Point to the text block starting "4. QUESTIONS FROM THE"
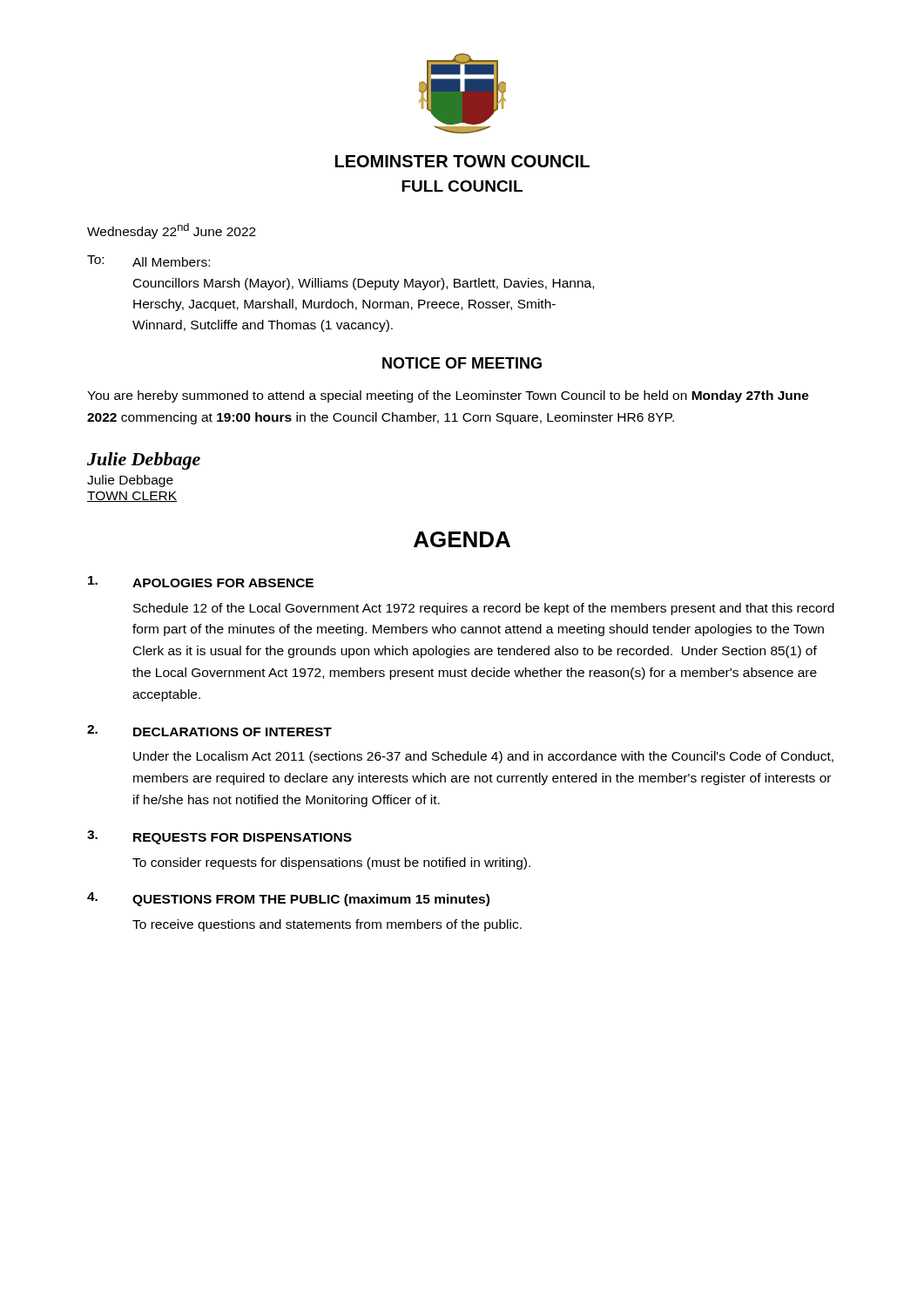 [462, 912]
